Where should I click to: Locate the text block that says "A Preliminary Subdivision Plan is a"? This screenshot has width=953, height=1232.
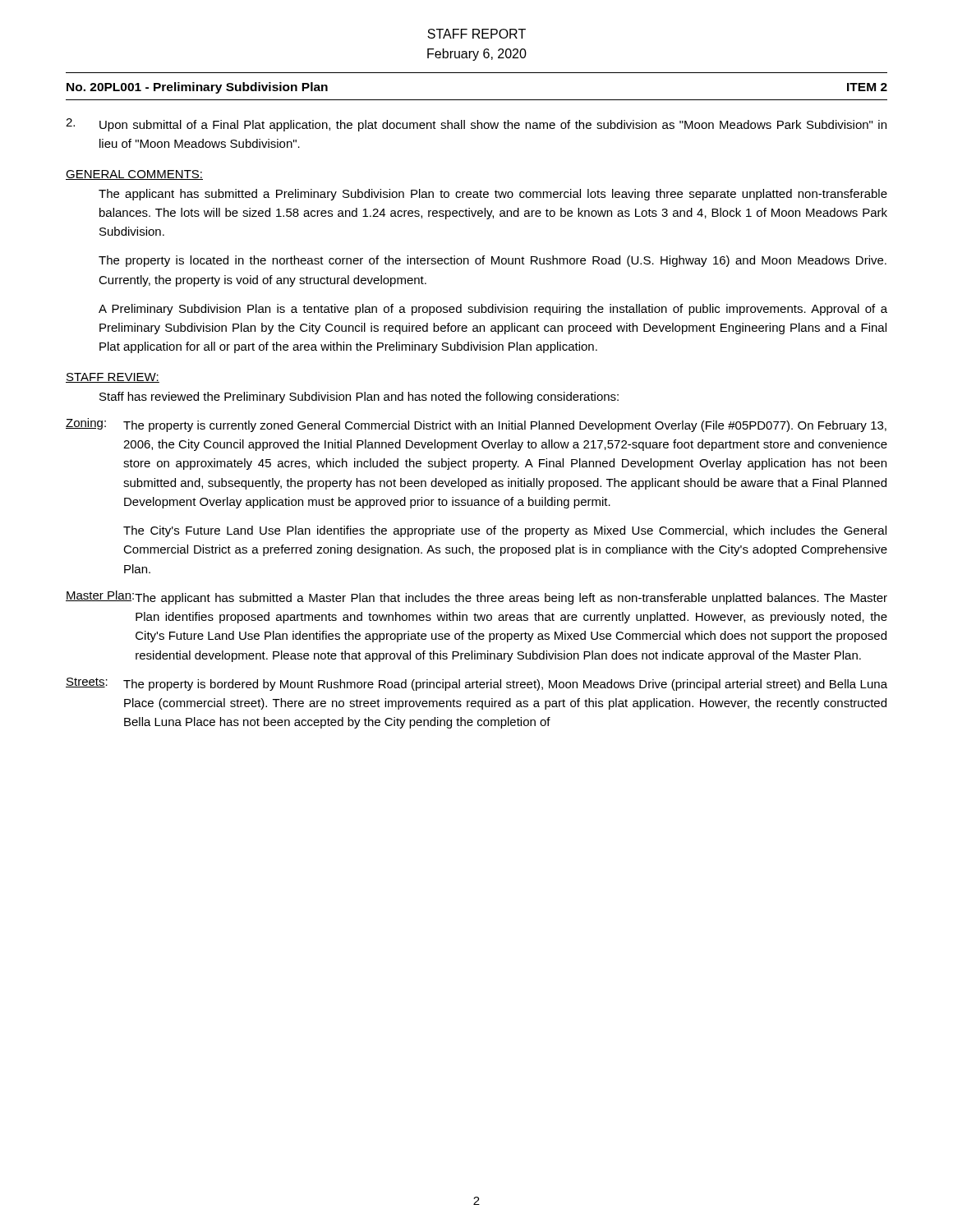(x=493, y=327)
